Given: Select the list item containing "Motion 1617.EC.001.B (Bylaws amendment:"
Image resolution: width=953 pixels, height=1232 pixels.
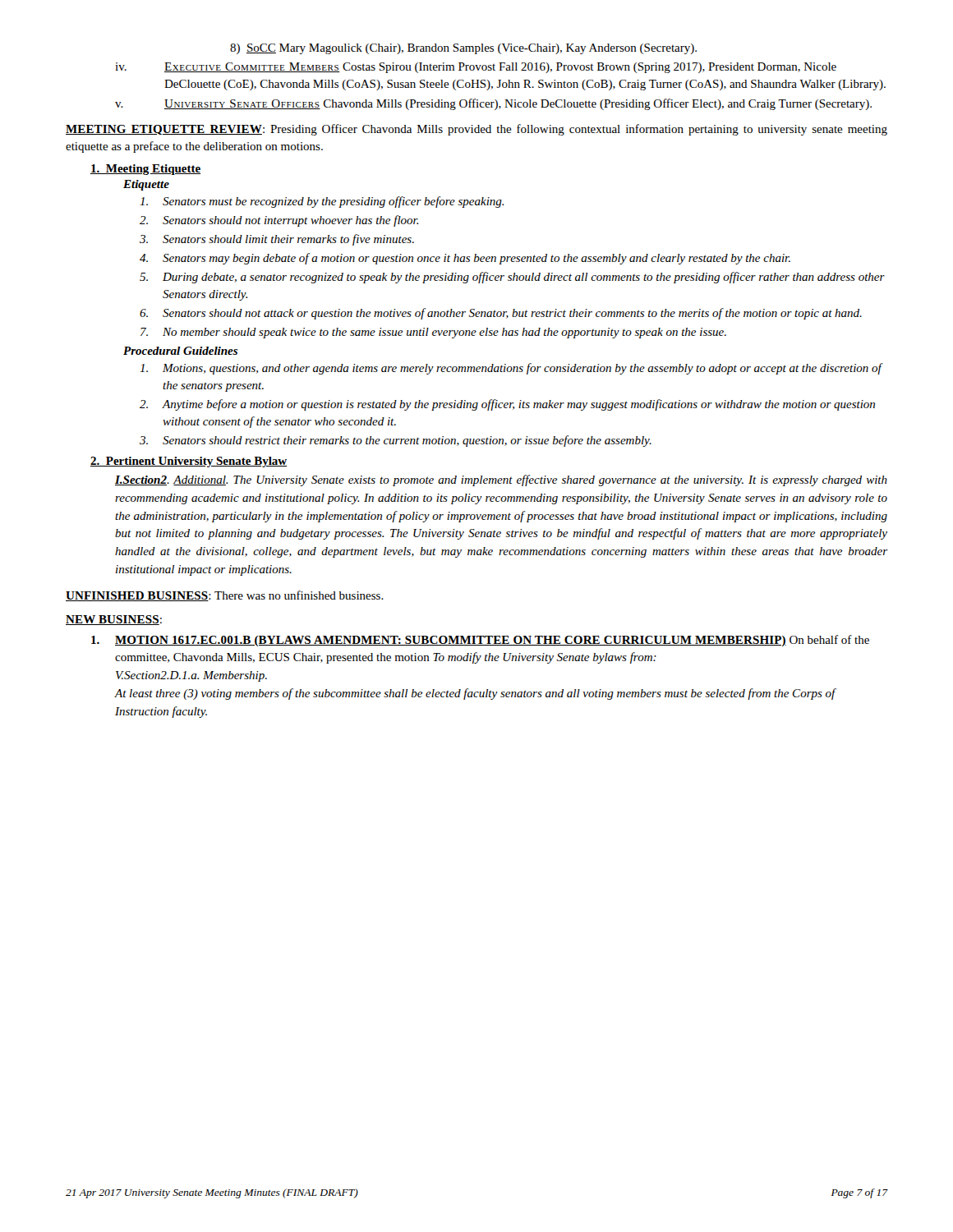Looking at the screenshot, I should click(480, 641).
